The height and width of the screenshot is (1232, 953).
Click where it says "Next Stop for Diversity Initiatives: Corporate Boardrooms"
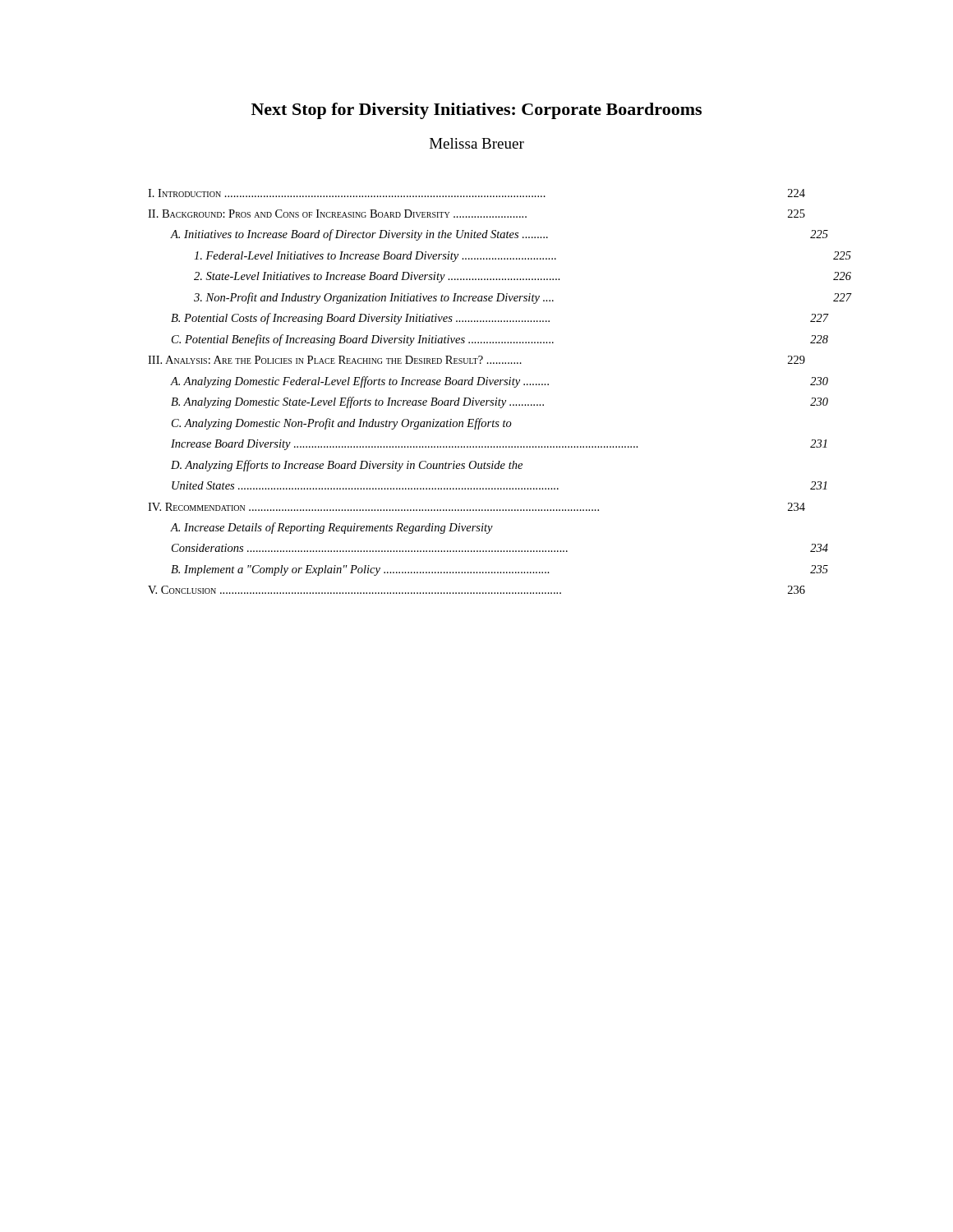(x=476, y=109)
